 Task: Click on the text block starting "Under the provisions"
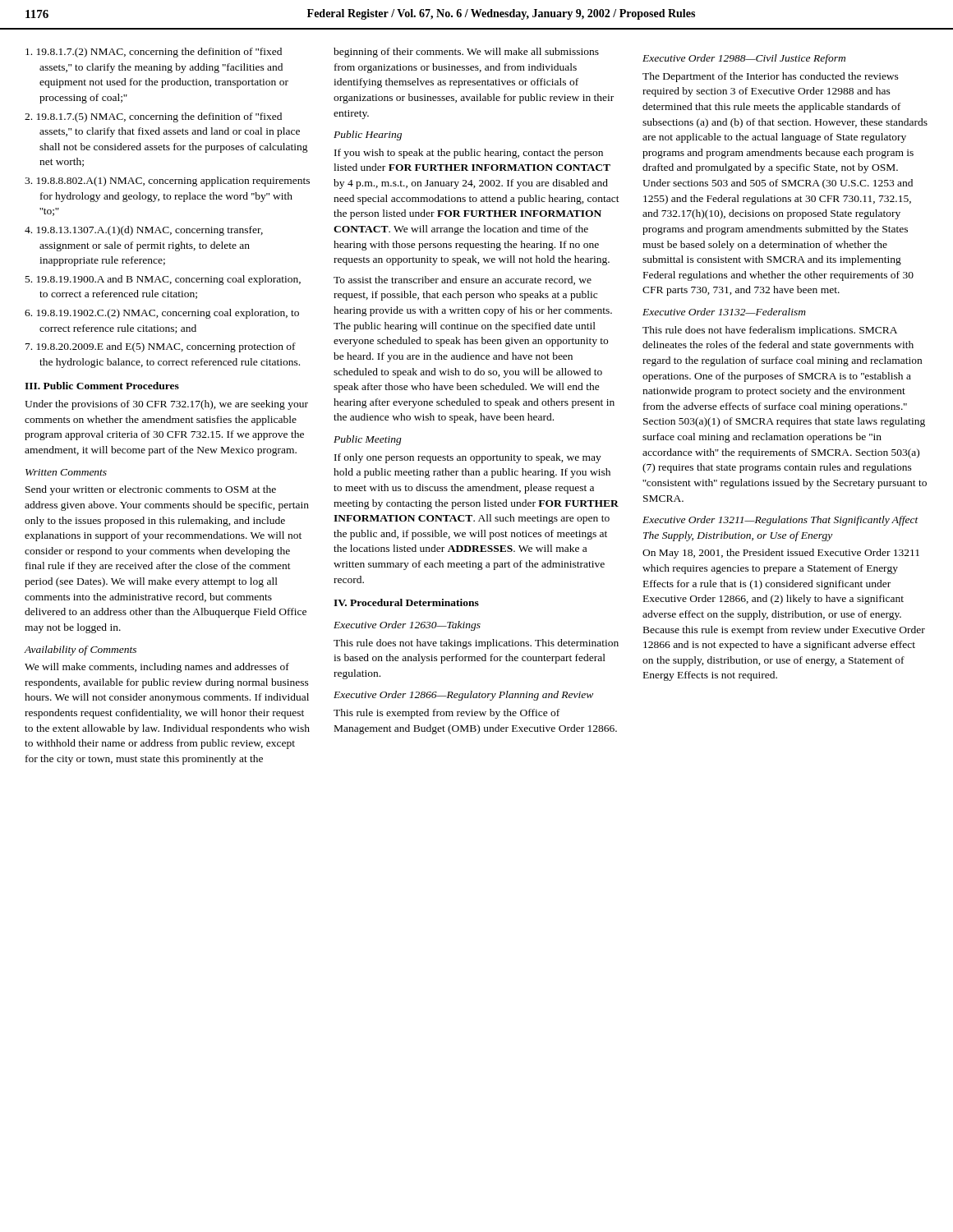[x=168, y=427]
